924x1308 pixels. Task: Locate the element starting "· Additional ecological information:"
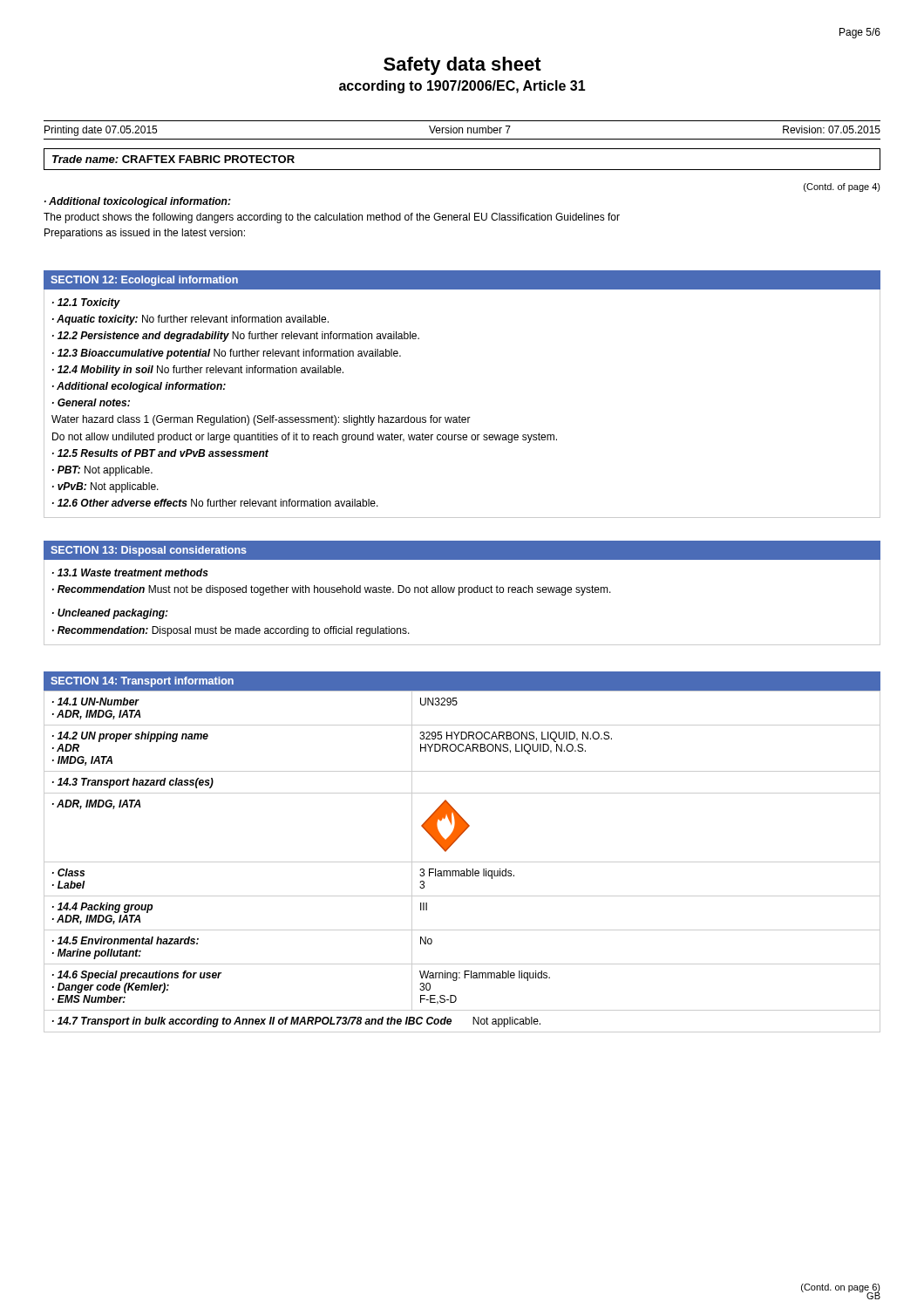[x=139, y=386]
